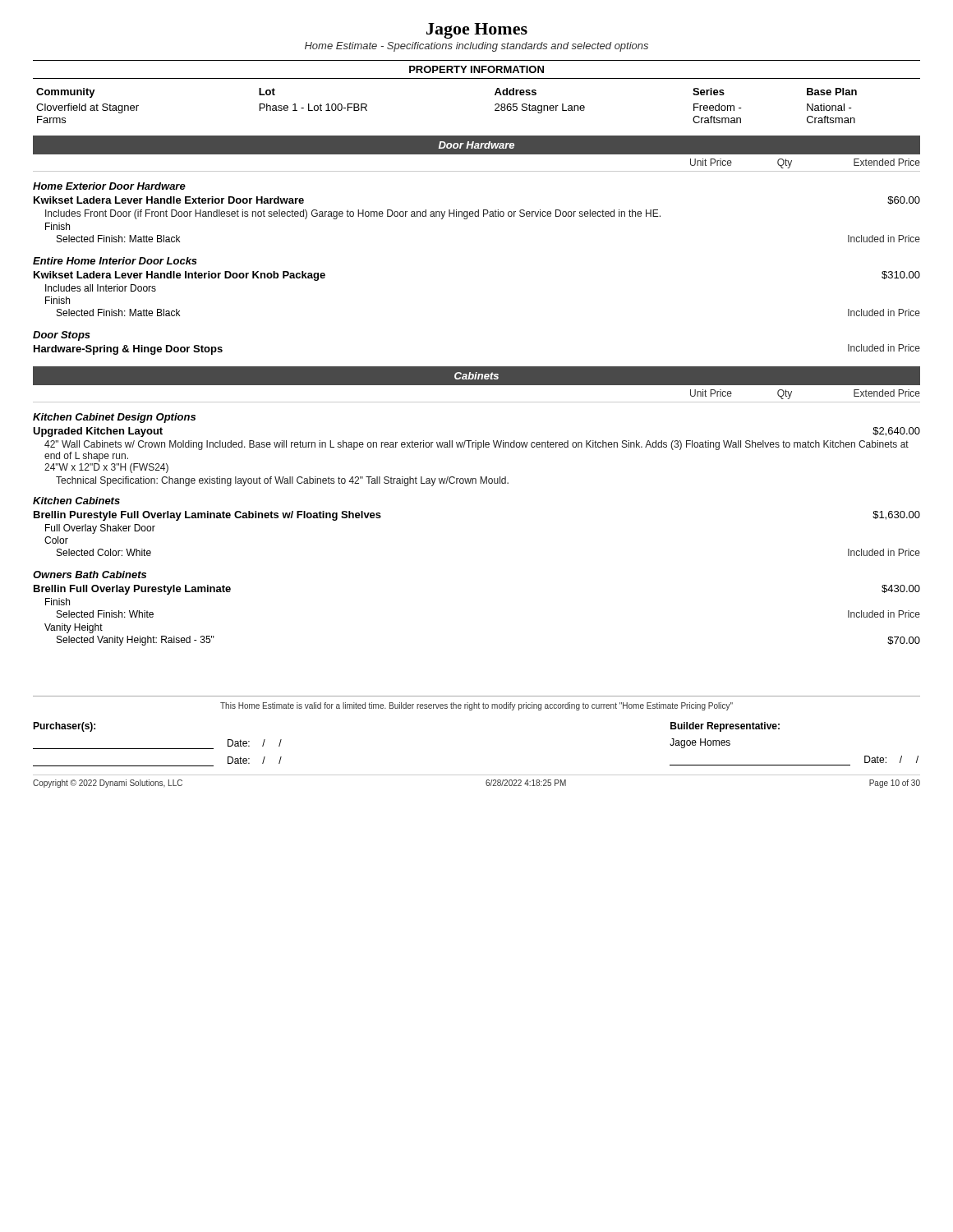Click the passage that begins "Includes Front Door (if"
The height and width of the screenshot is (1232, 953).
[353, 214]
